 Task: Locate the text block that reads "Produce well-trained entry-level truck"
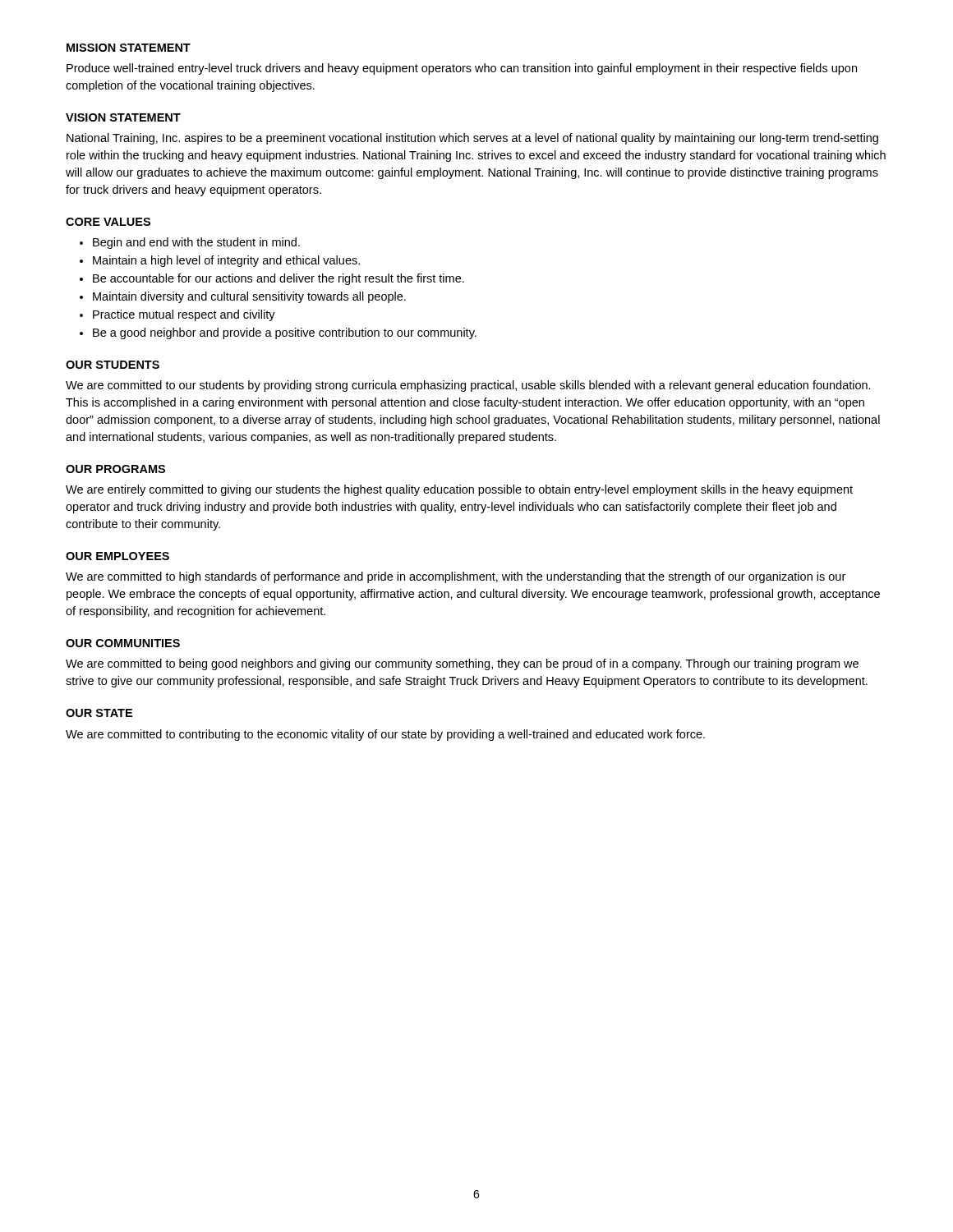coord(462,77)
